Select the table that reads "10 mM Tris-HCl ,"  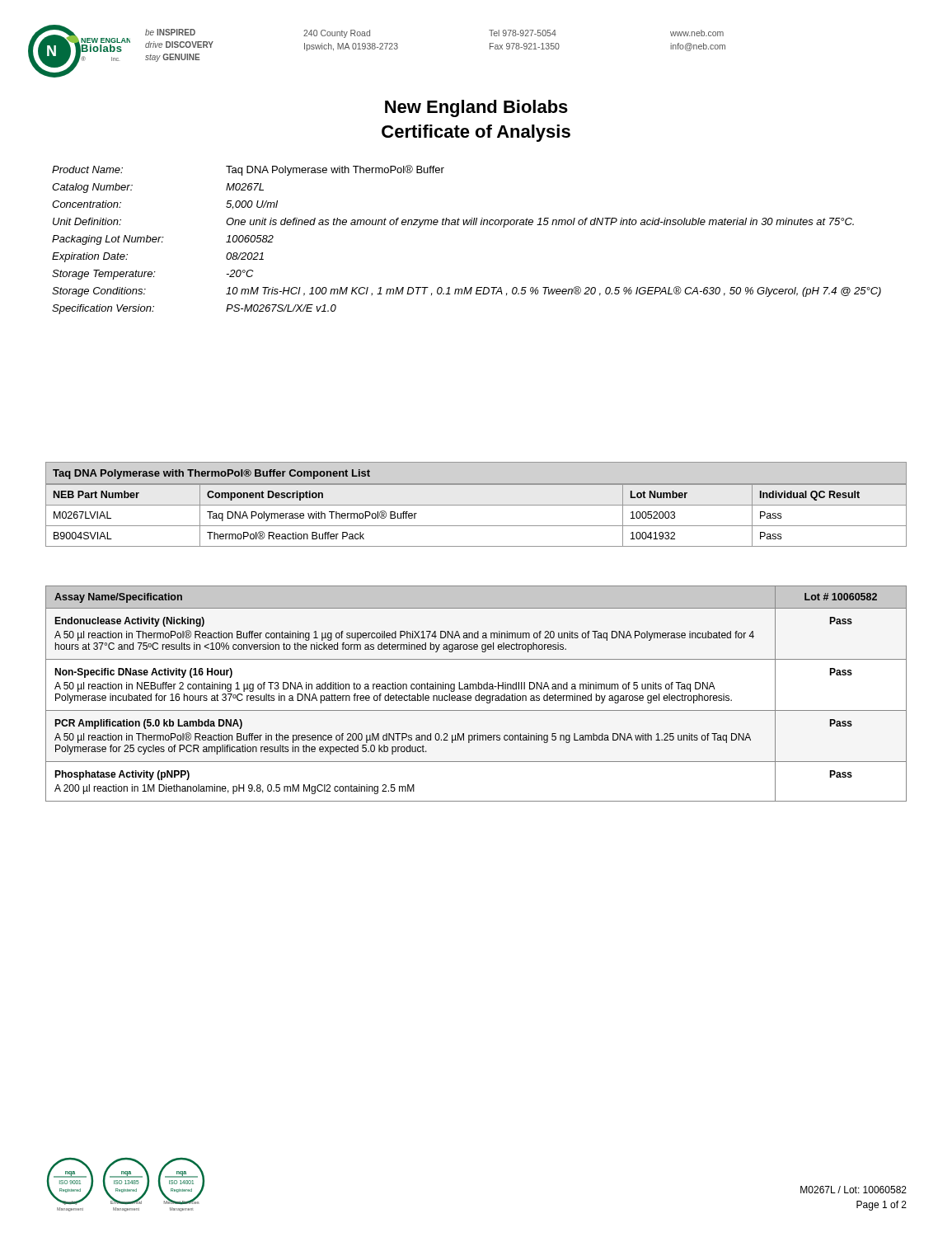pyautogui.click(x=476, y=239)
